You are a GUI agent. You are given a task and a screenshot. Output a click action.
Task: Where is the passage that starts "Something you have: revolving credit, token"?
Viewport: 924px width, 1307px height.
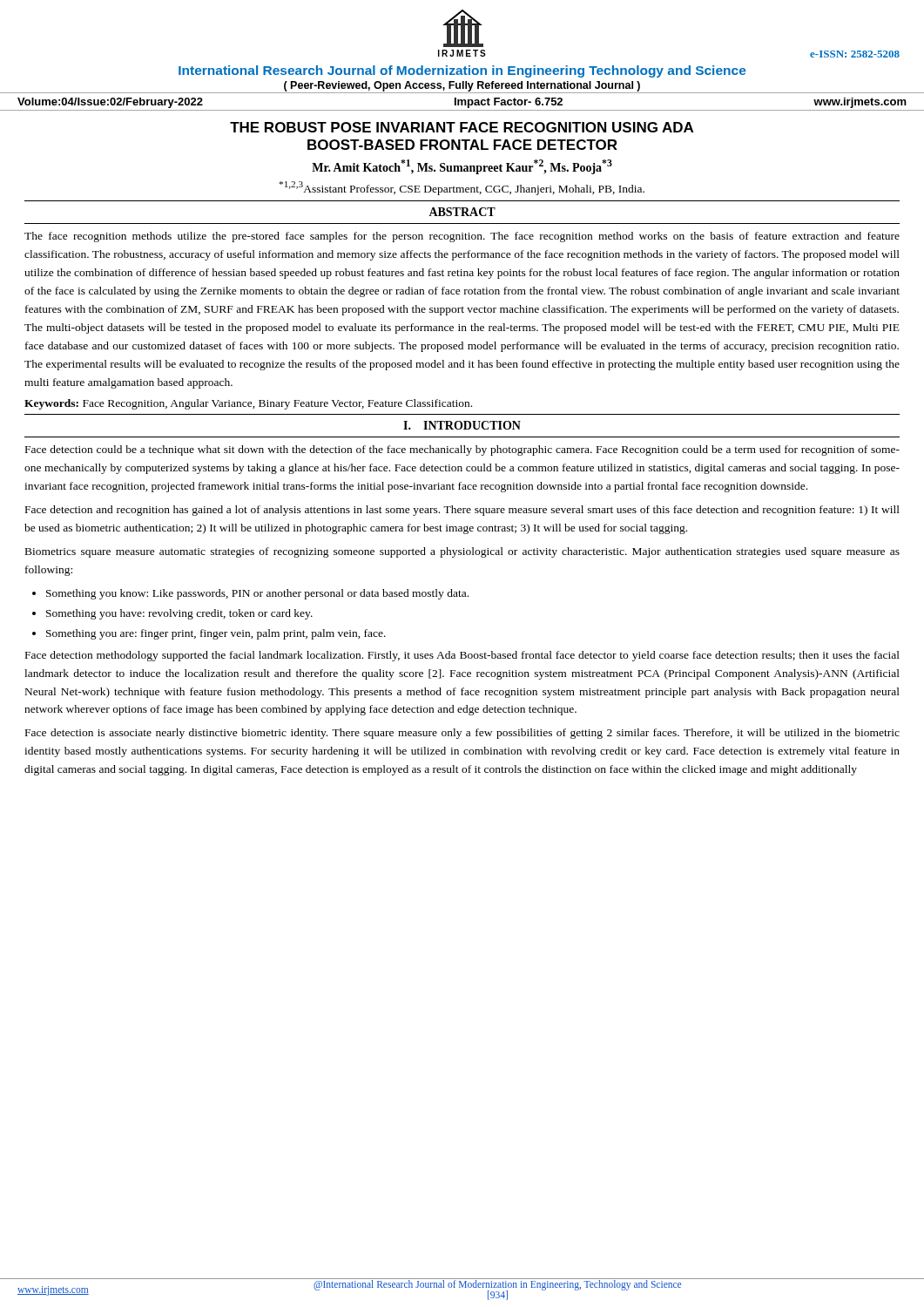(179, 613)
